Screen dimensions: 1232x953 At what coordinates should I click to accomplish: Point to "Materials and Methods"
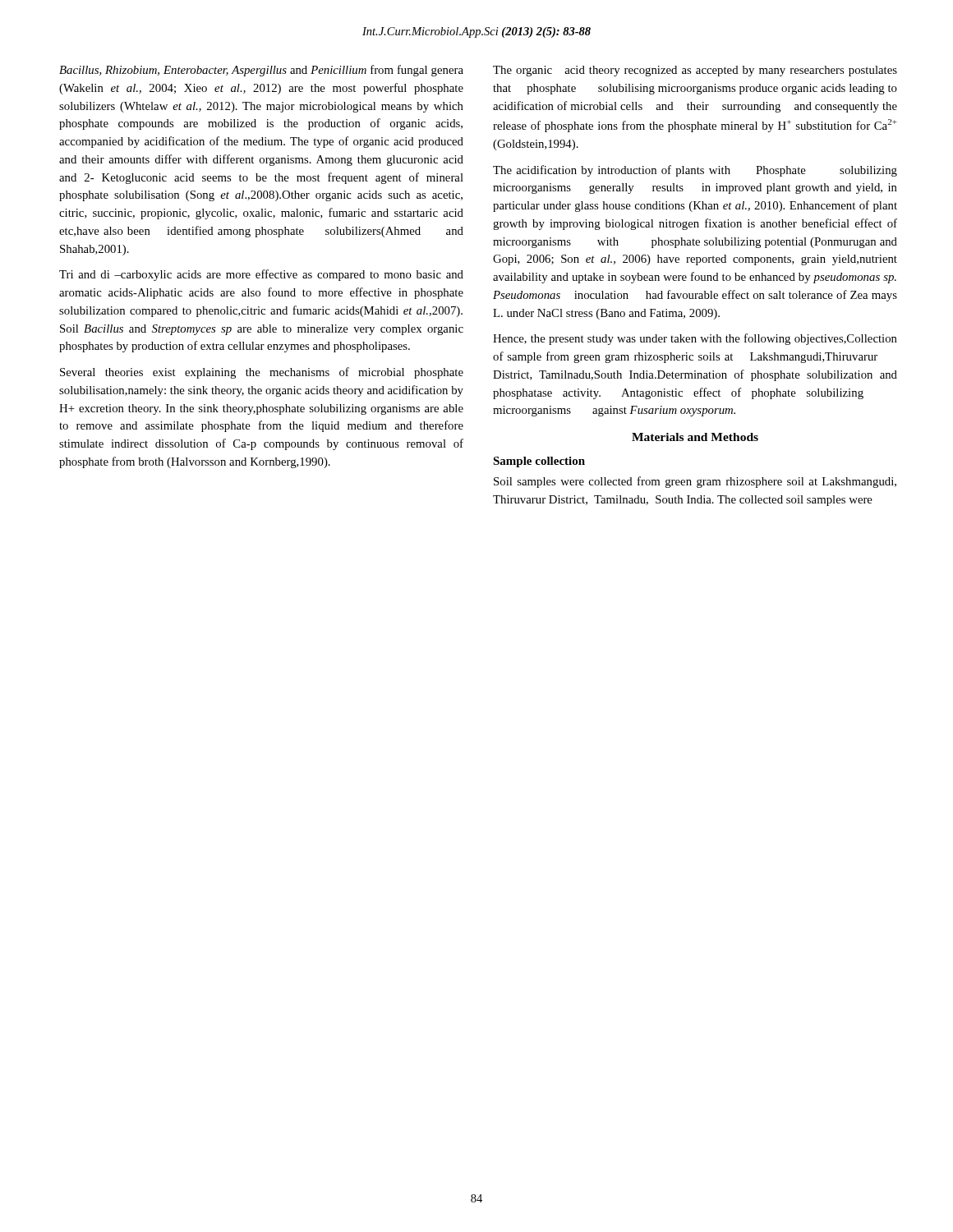tap(695, 437)
